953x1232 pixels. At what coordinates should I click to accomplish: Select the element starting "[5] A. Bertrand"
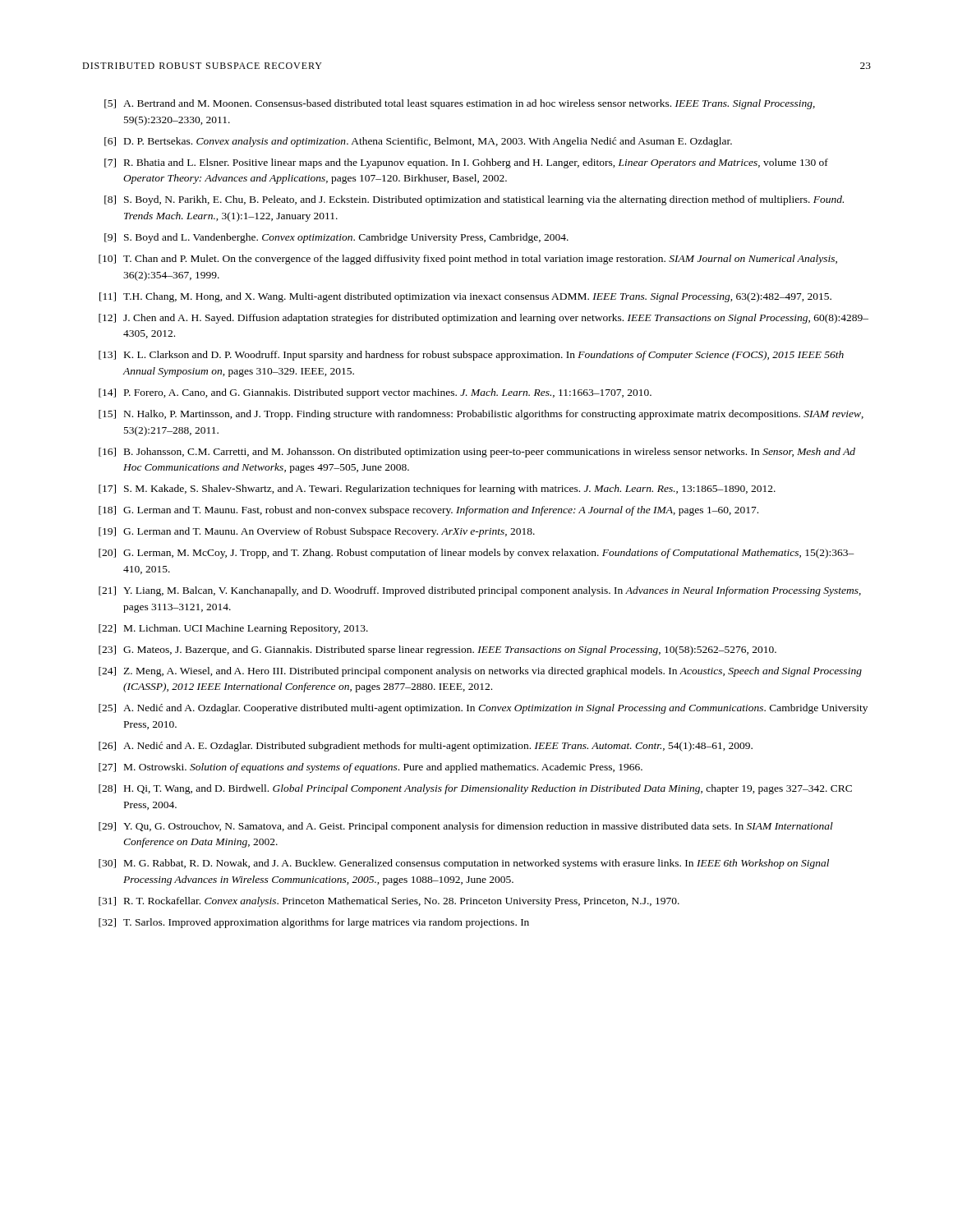click(476, 111)
